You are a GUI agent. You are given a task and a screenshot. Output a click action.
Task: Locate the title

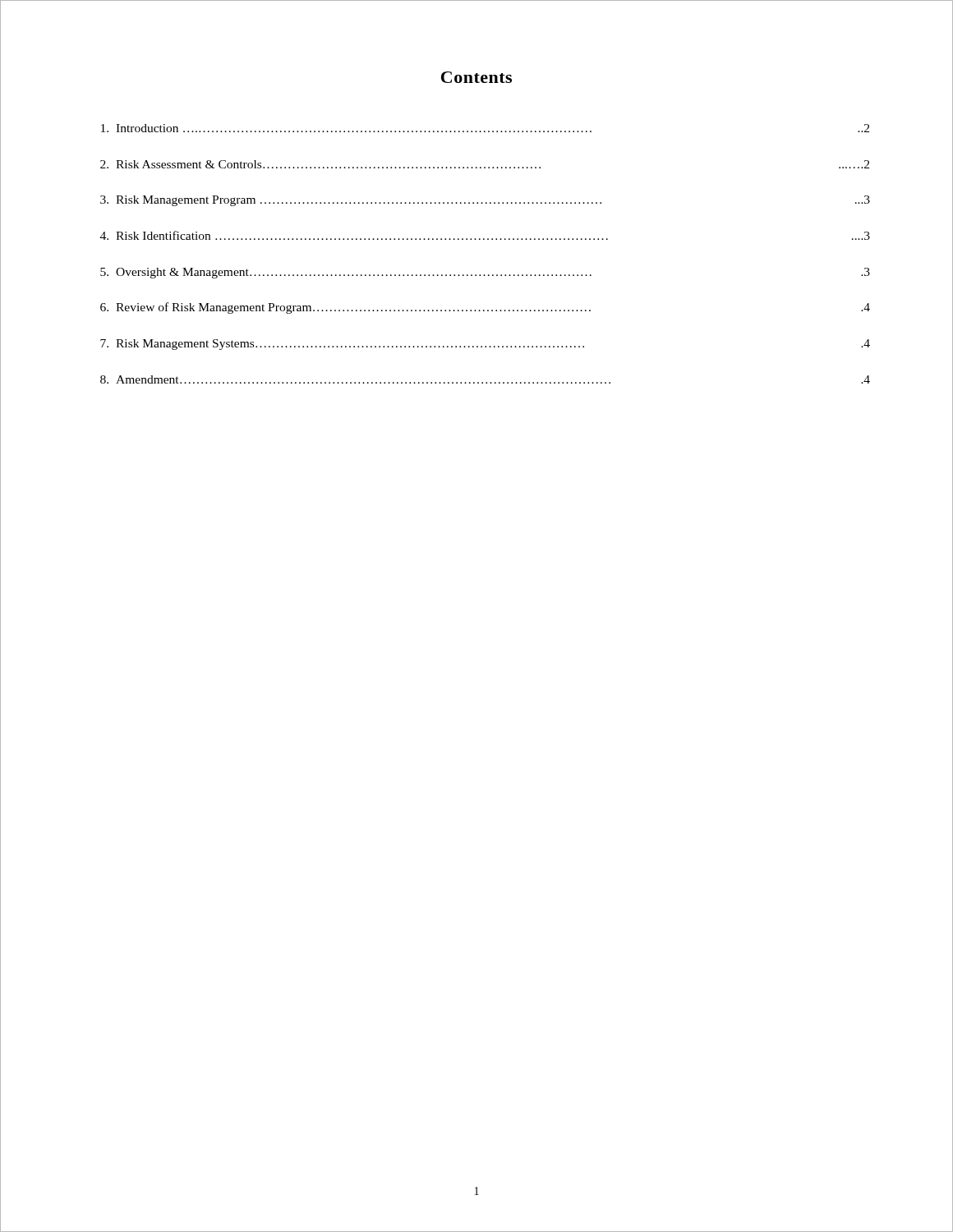pyautogui.click(x=476, y=77)
